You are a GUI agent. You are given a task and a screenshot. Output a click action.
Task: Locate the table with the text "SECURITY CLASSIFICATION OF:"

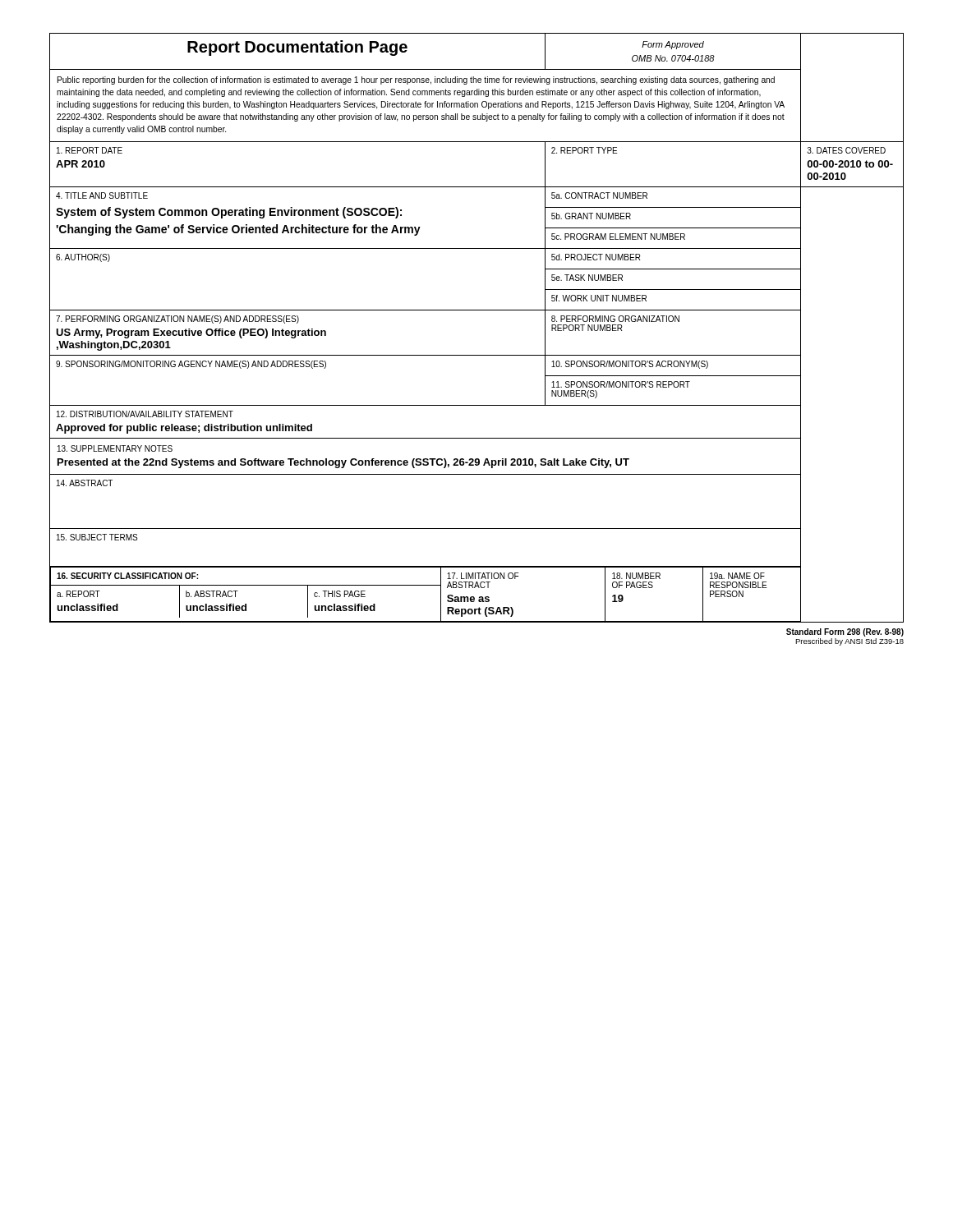(x=426, y=594)
